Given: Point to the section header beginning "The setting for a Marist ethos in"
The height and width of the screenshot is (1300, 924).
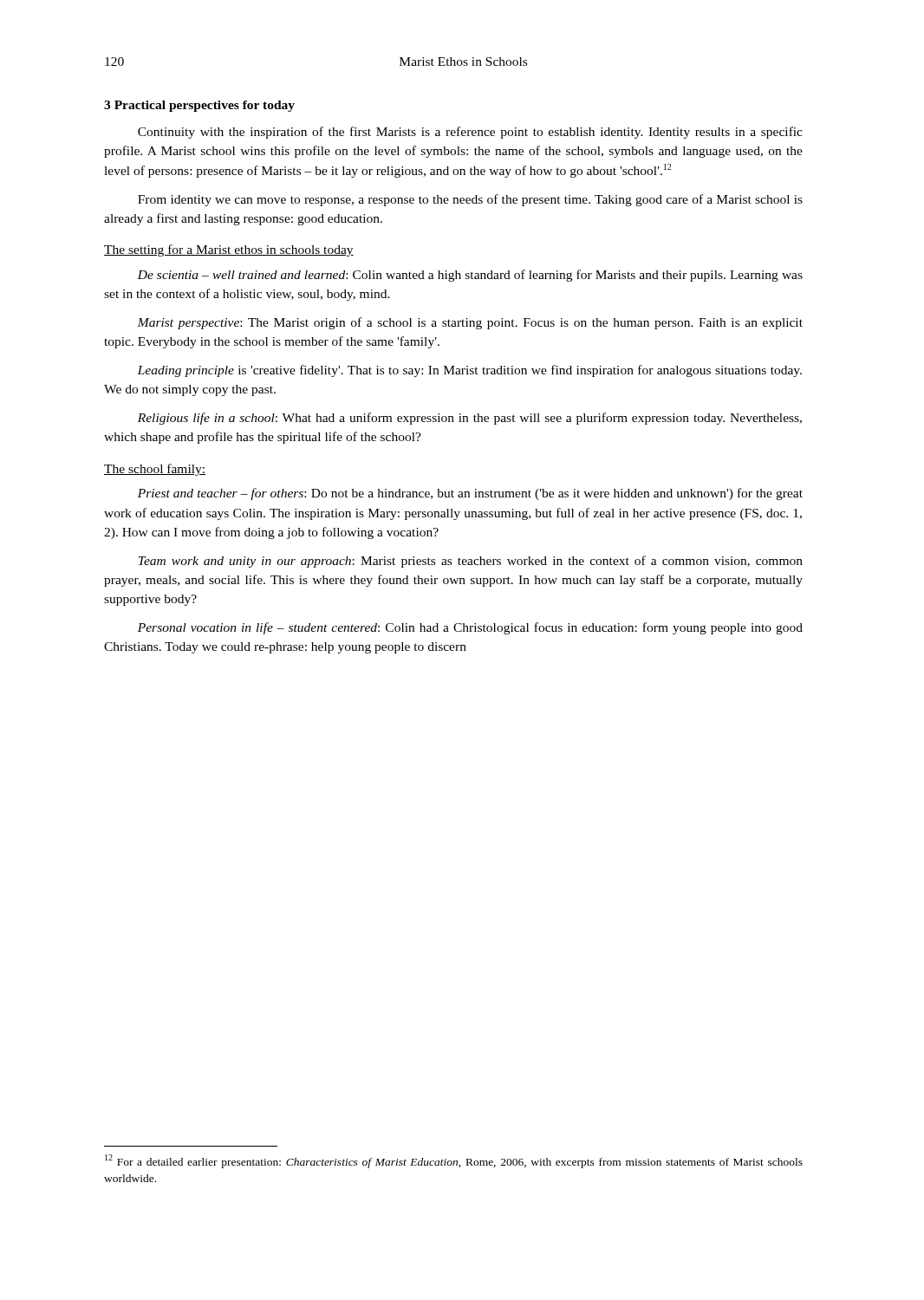Looking at the screenshot, I should [229, 250].
